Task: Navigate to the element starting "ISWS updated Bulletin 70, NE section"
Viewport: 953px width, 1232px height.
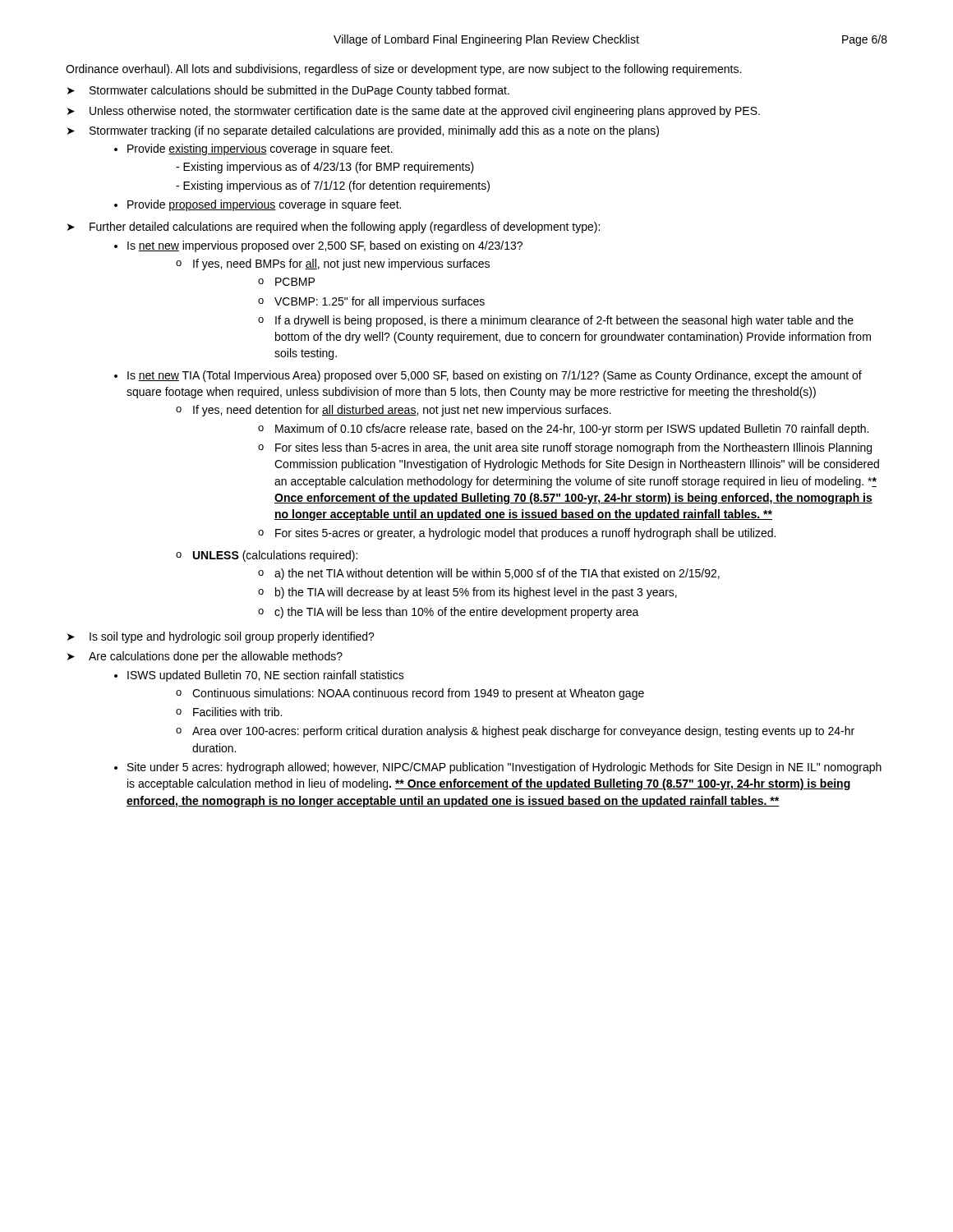Action: (266, 676)
